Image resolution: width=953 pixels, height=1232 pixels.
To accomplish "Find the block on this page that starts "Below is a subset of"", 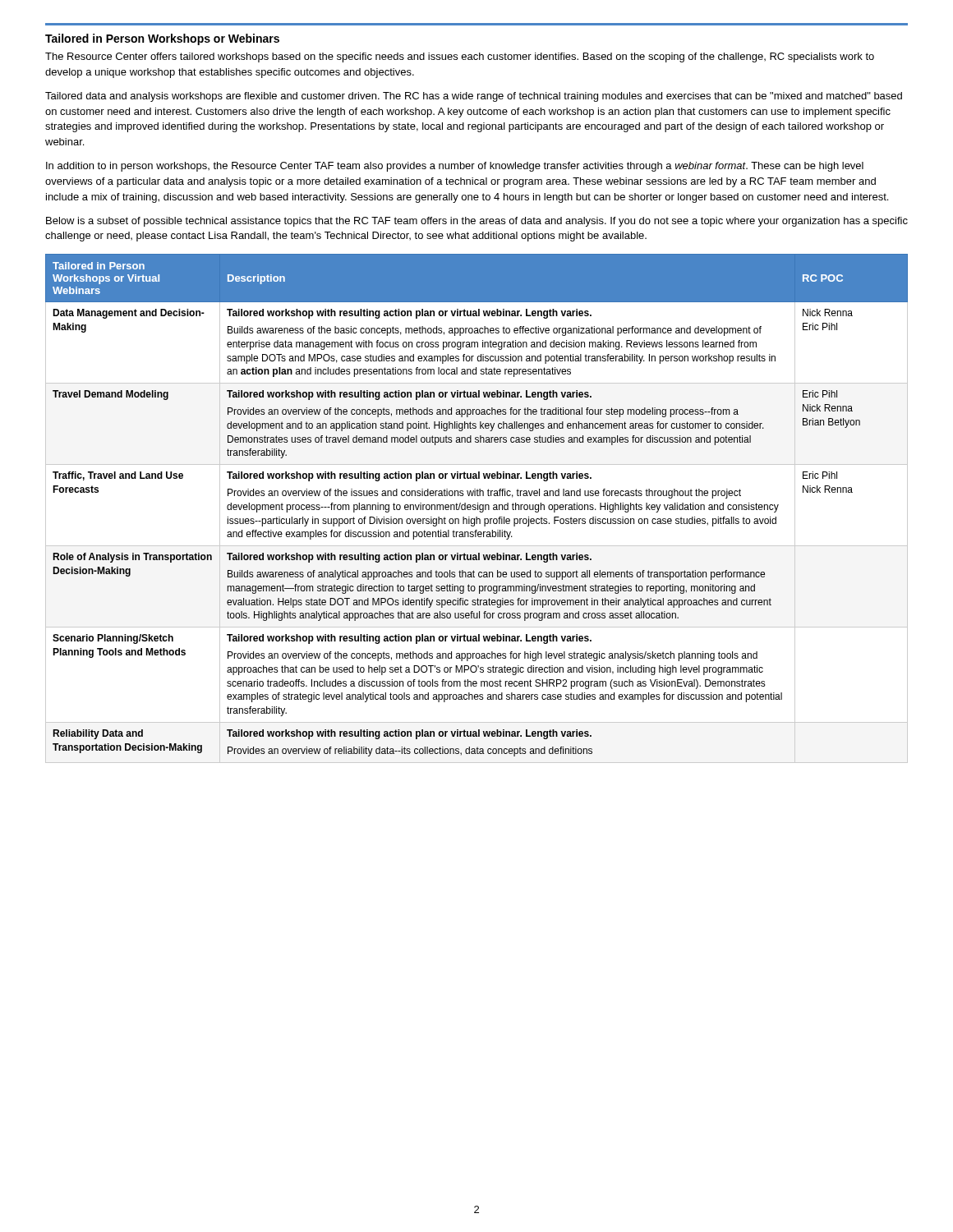I will (476, 228).
